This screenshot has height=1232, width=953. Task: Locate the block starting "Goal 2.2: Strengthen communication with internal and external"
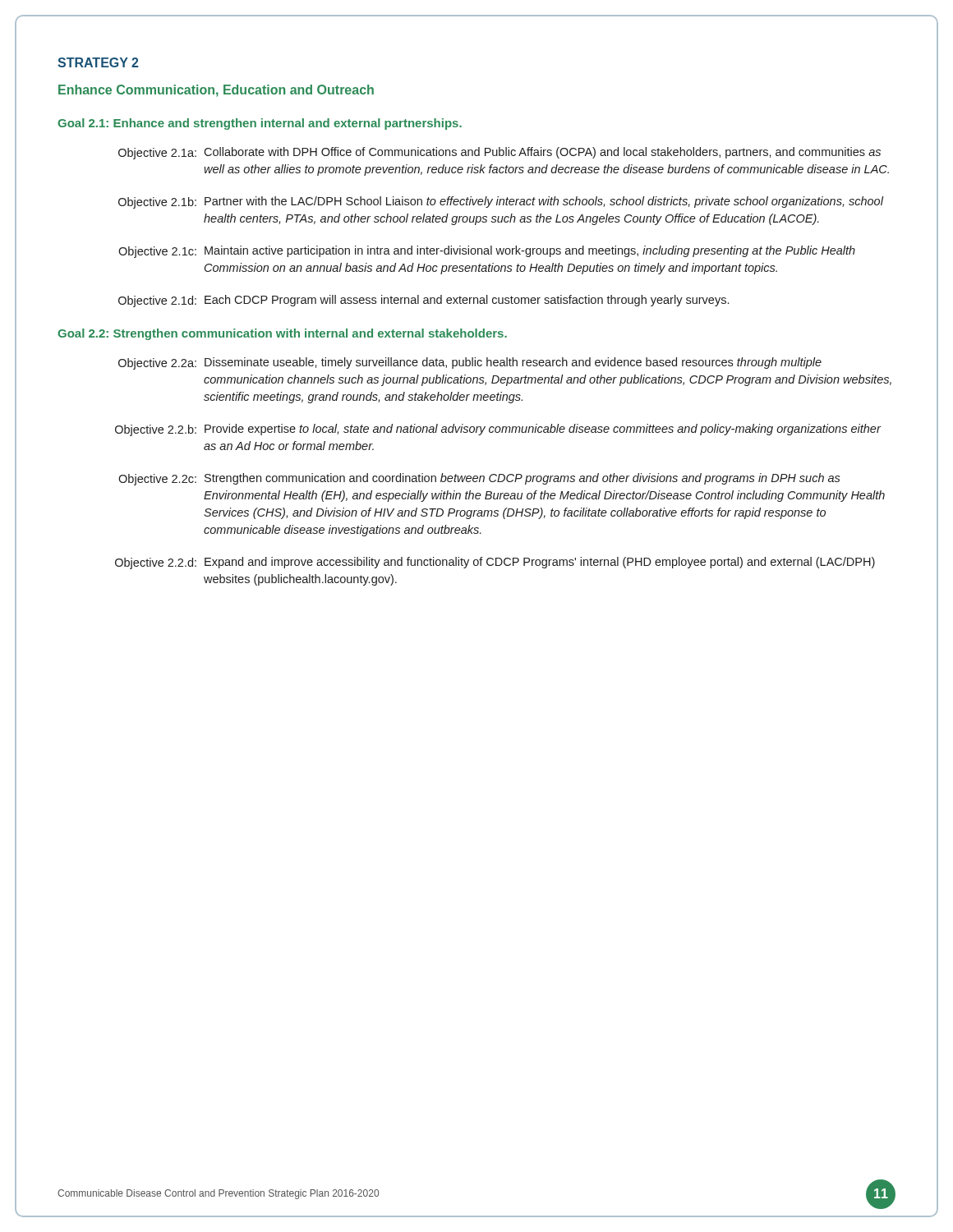(282, 333)
